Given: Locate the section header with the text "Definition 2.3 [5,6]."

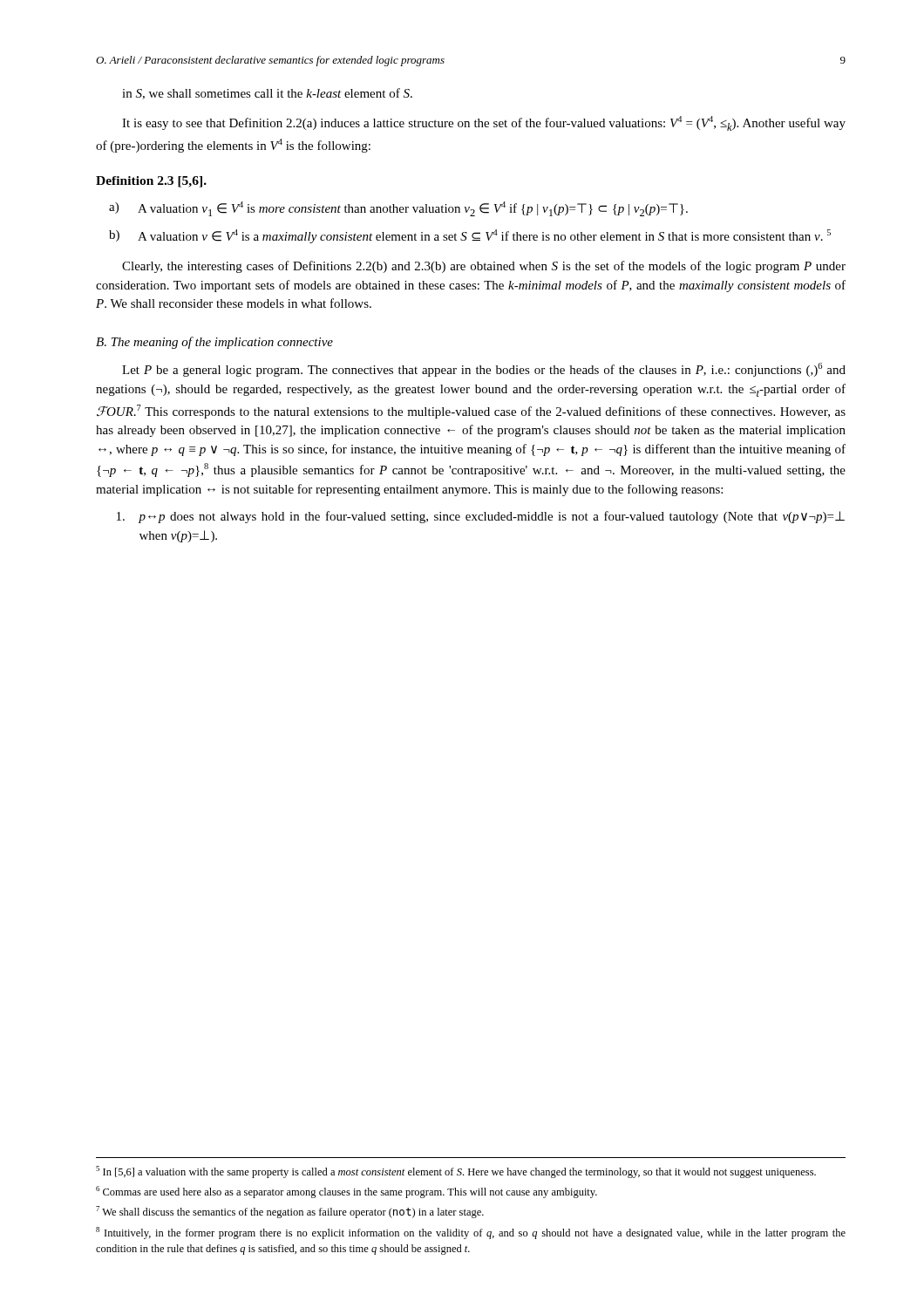Looking at the screenshot, I should (x=151, y=180).
